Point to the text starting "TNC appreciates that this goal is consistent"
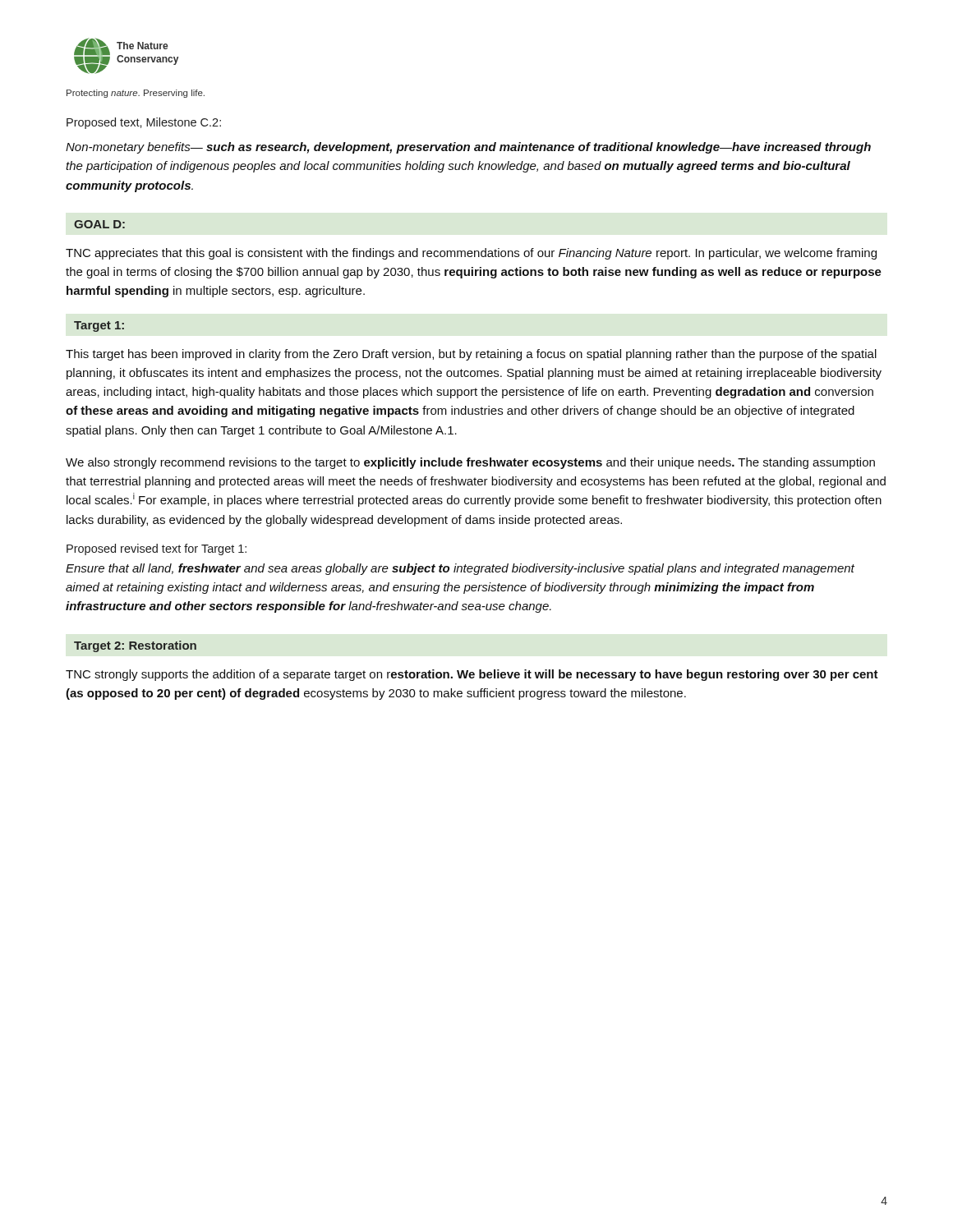 [474, 271]
